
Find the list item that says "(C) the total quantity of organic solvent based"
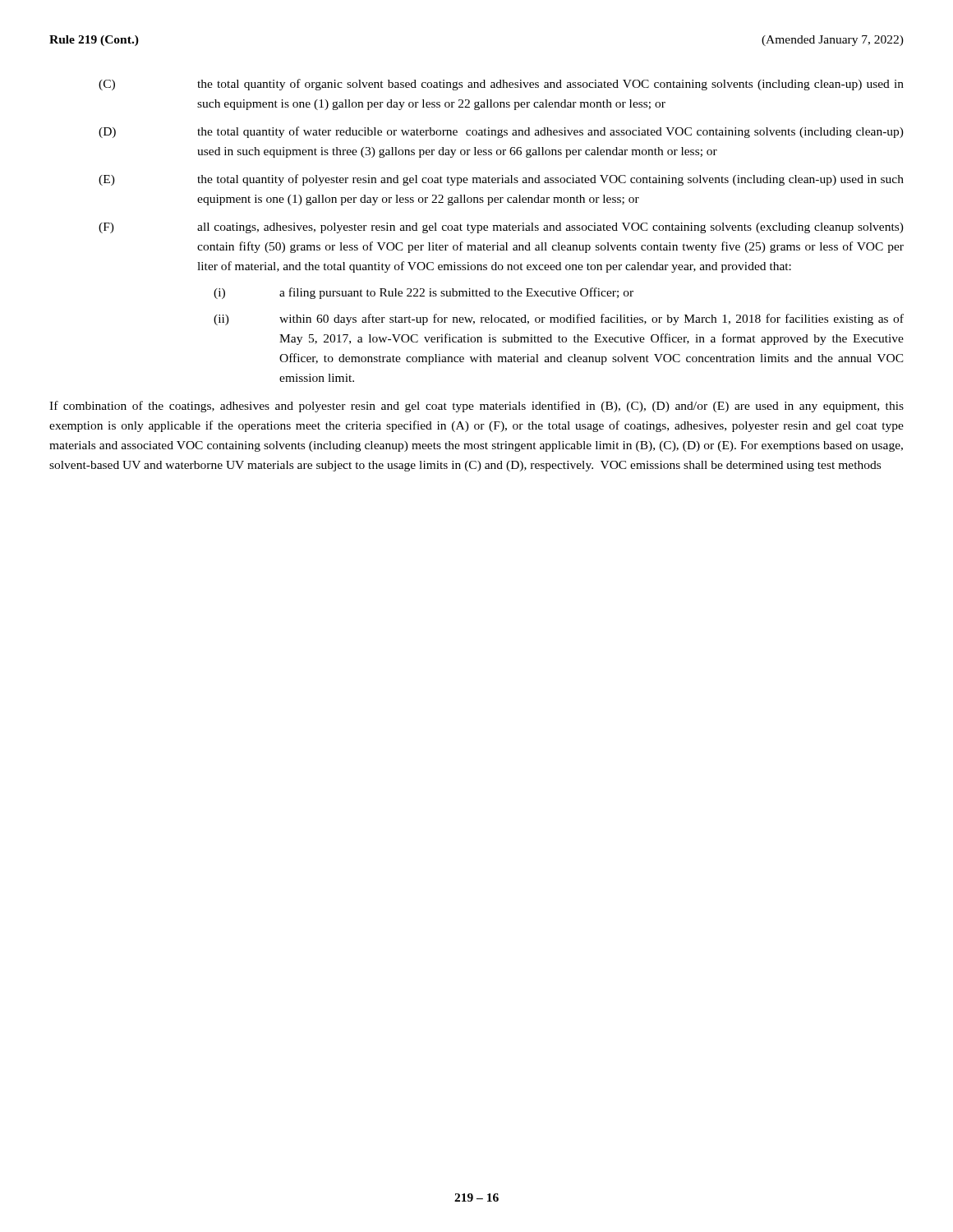pos(476,94)
